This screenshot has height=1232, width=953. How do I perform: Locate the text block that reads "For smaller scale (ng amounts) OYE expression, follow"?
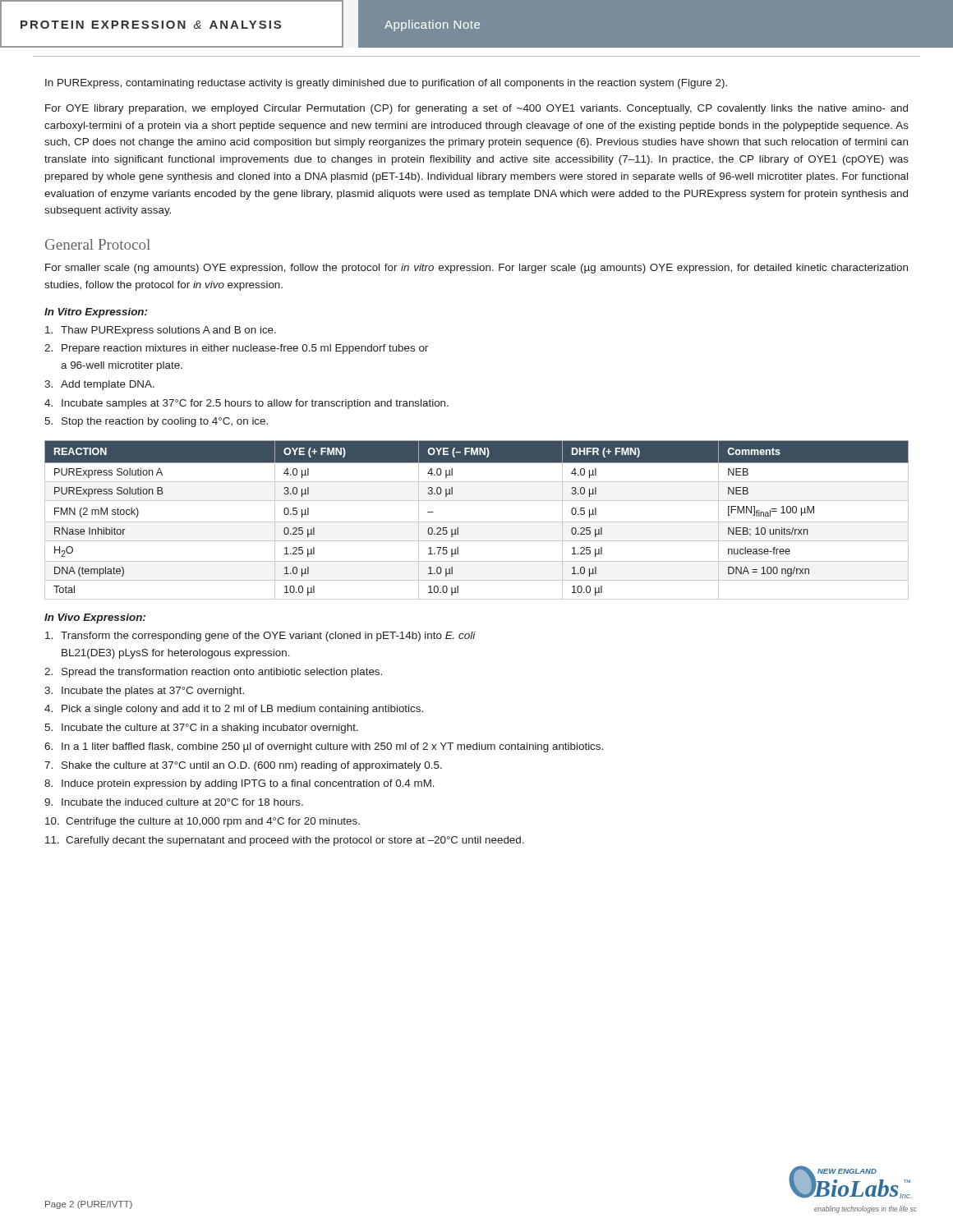(x=476, y=276)
